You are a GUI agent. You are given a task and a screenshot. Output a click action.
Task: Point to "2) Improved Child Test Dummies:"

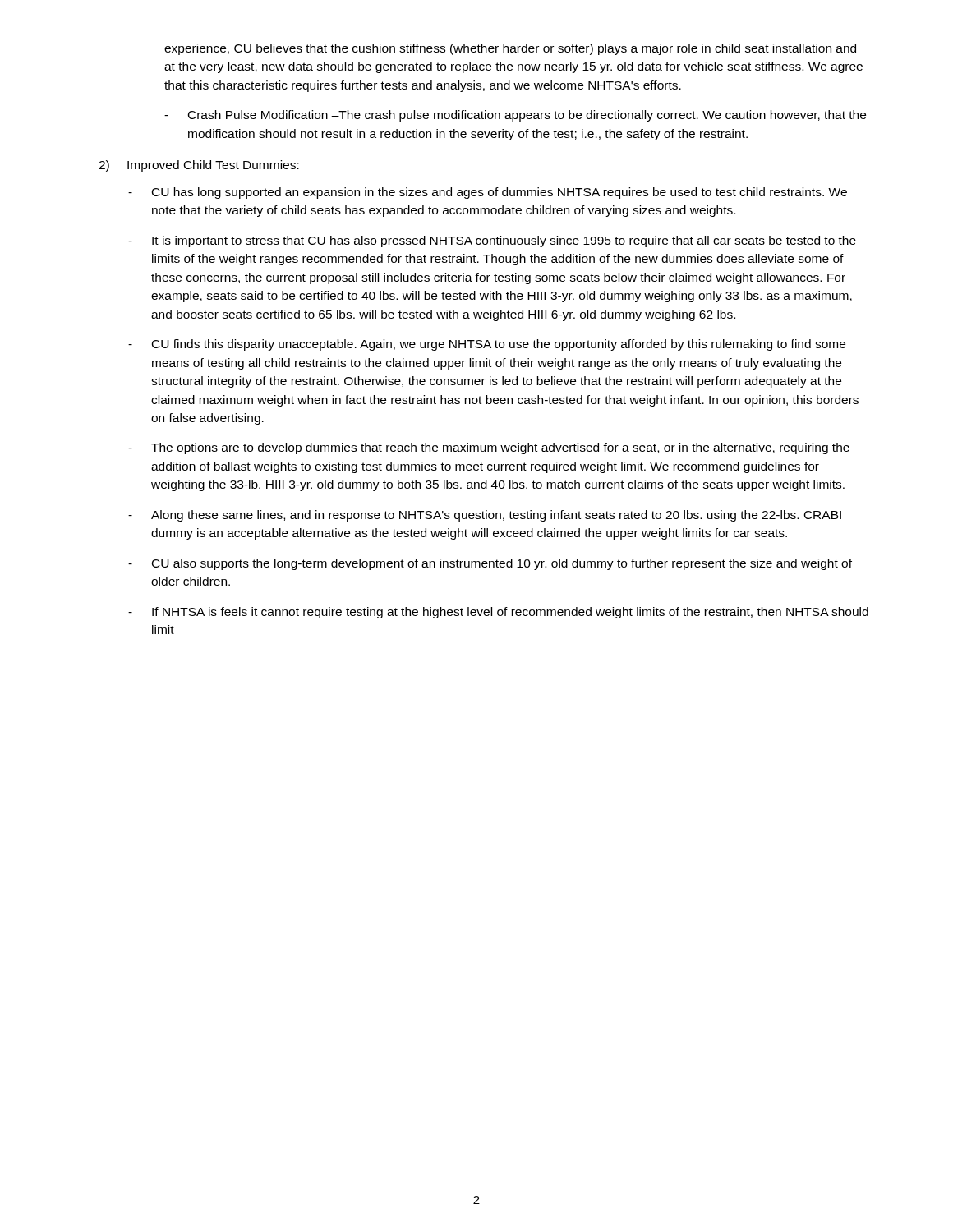coord(199,166)
